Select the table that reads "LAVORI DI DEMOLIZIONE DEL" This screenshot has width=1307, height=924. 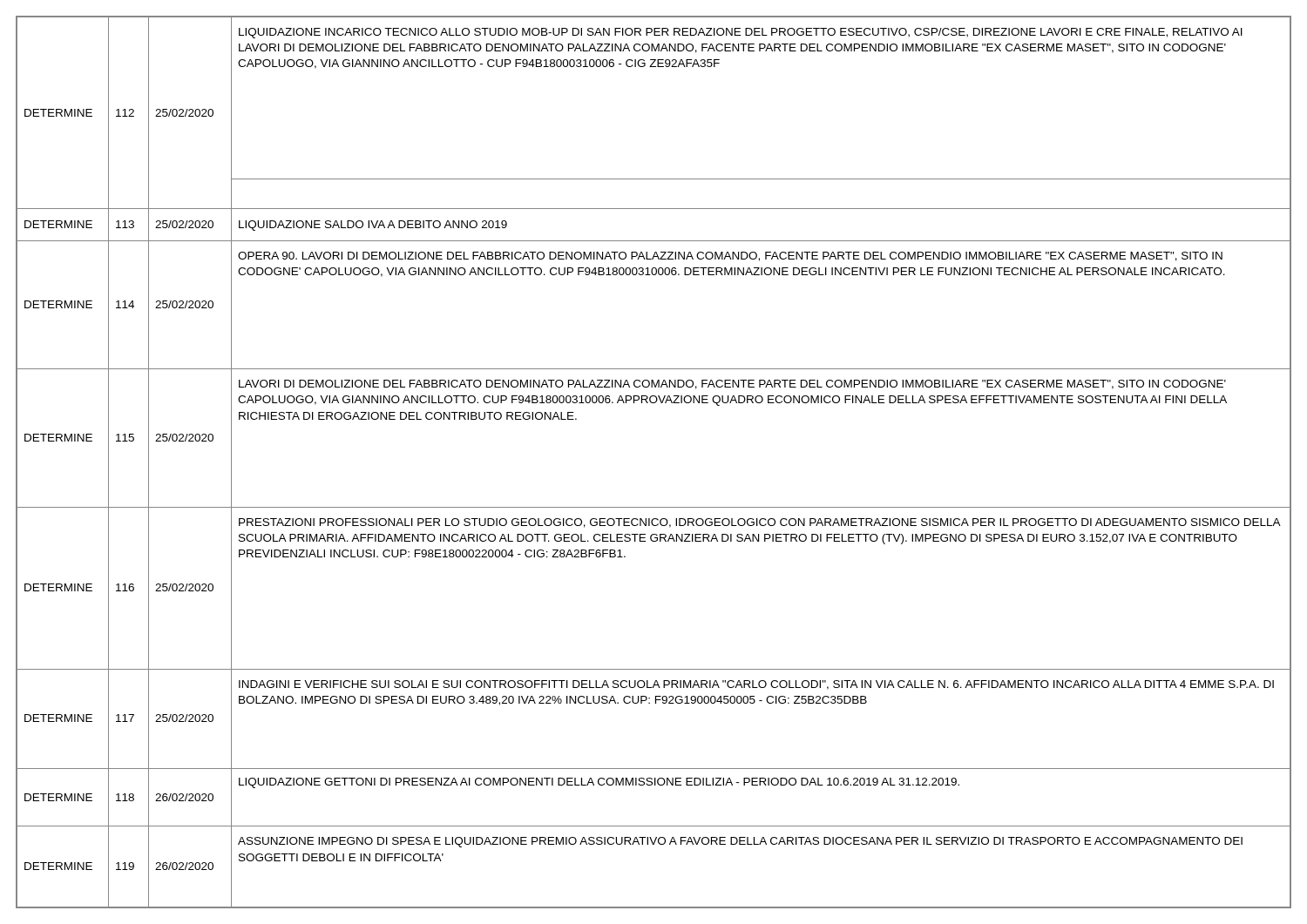(x=654, y=462)
